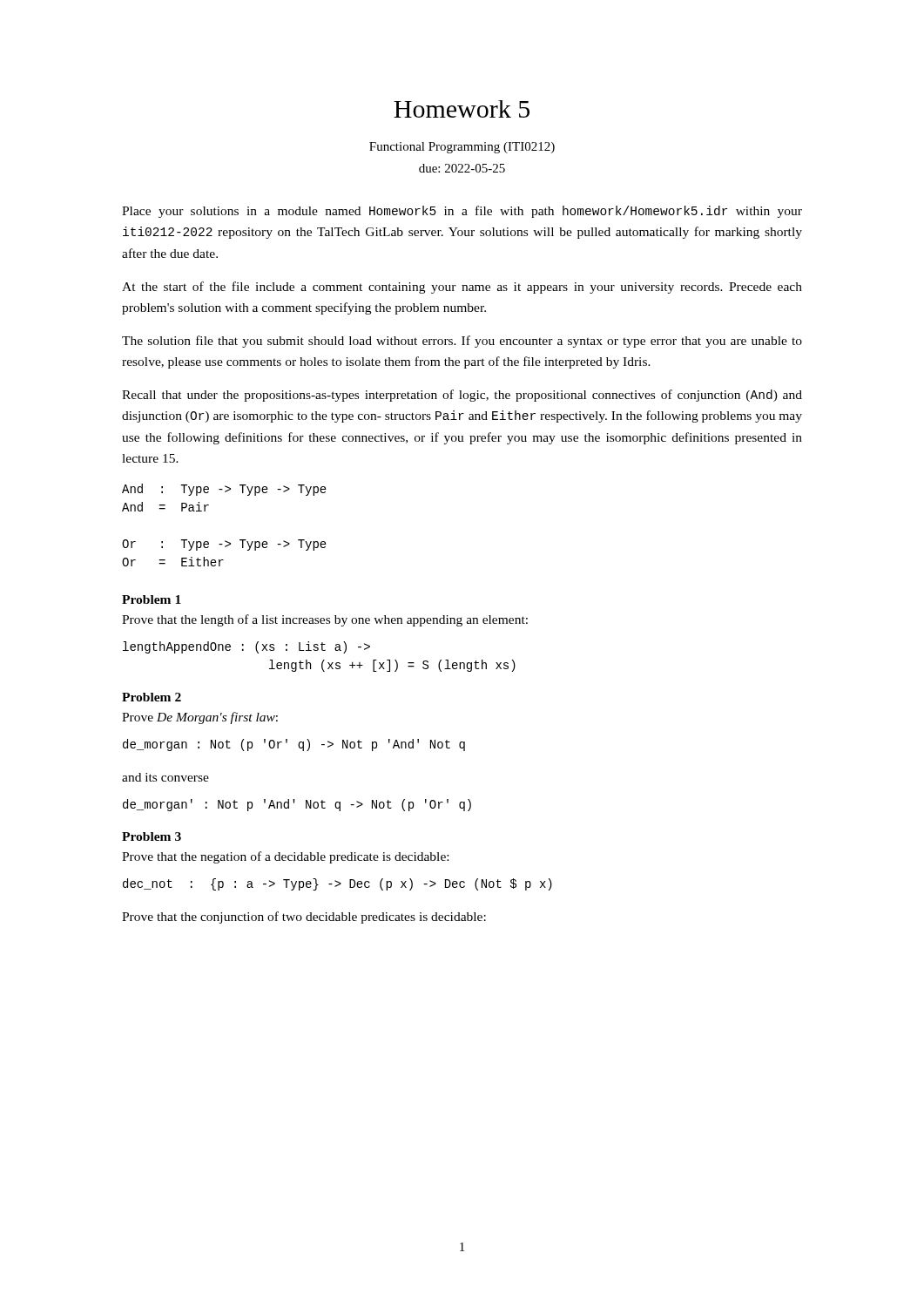
Task: Select the text block that reads "Prove that the length of"
Action: [x=325, y=619]
